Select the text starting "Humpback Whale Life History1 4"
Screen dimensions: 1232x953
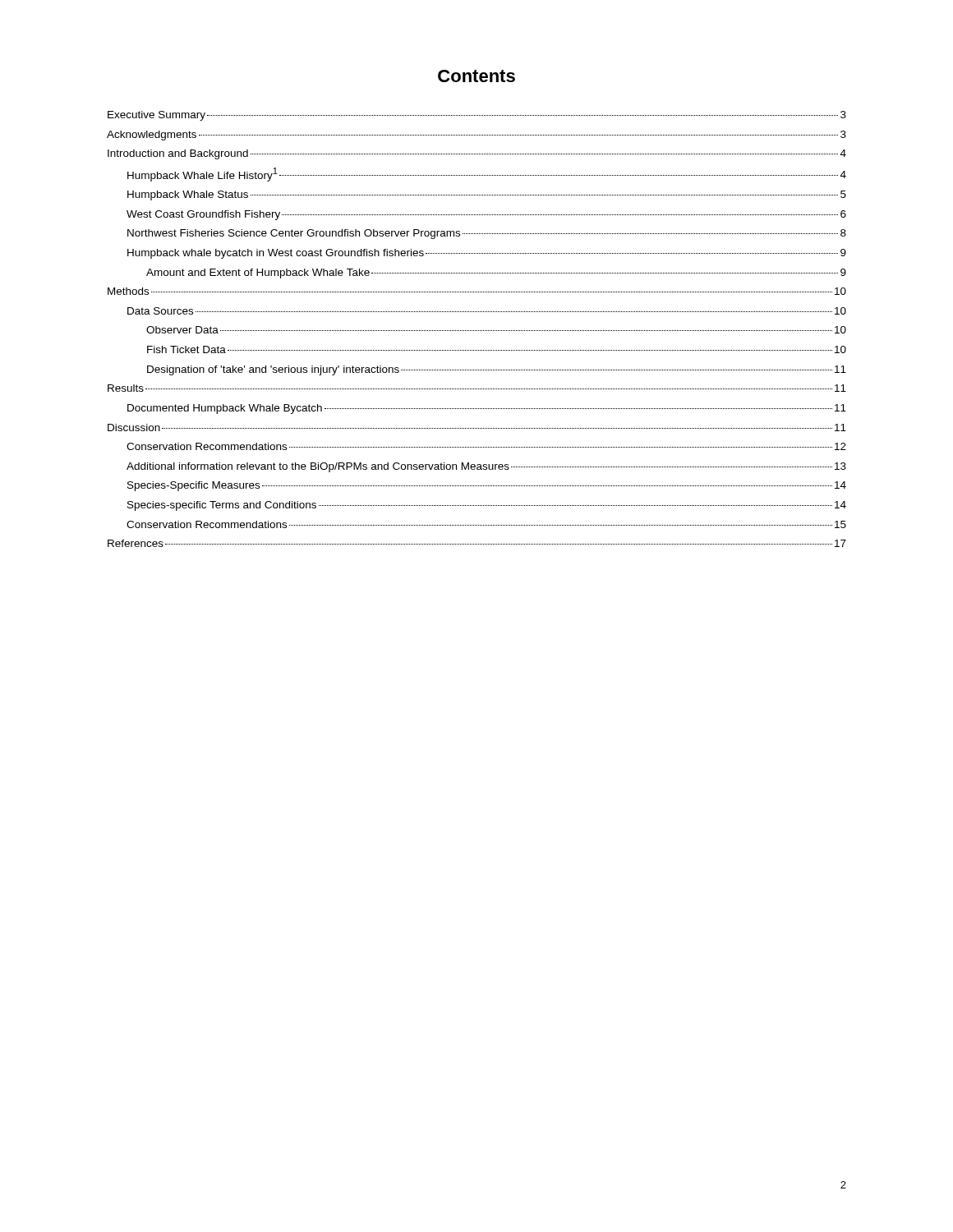pos(486,174)
